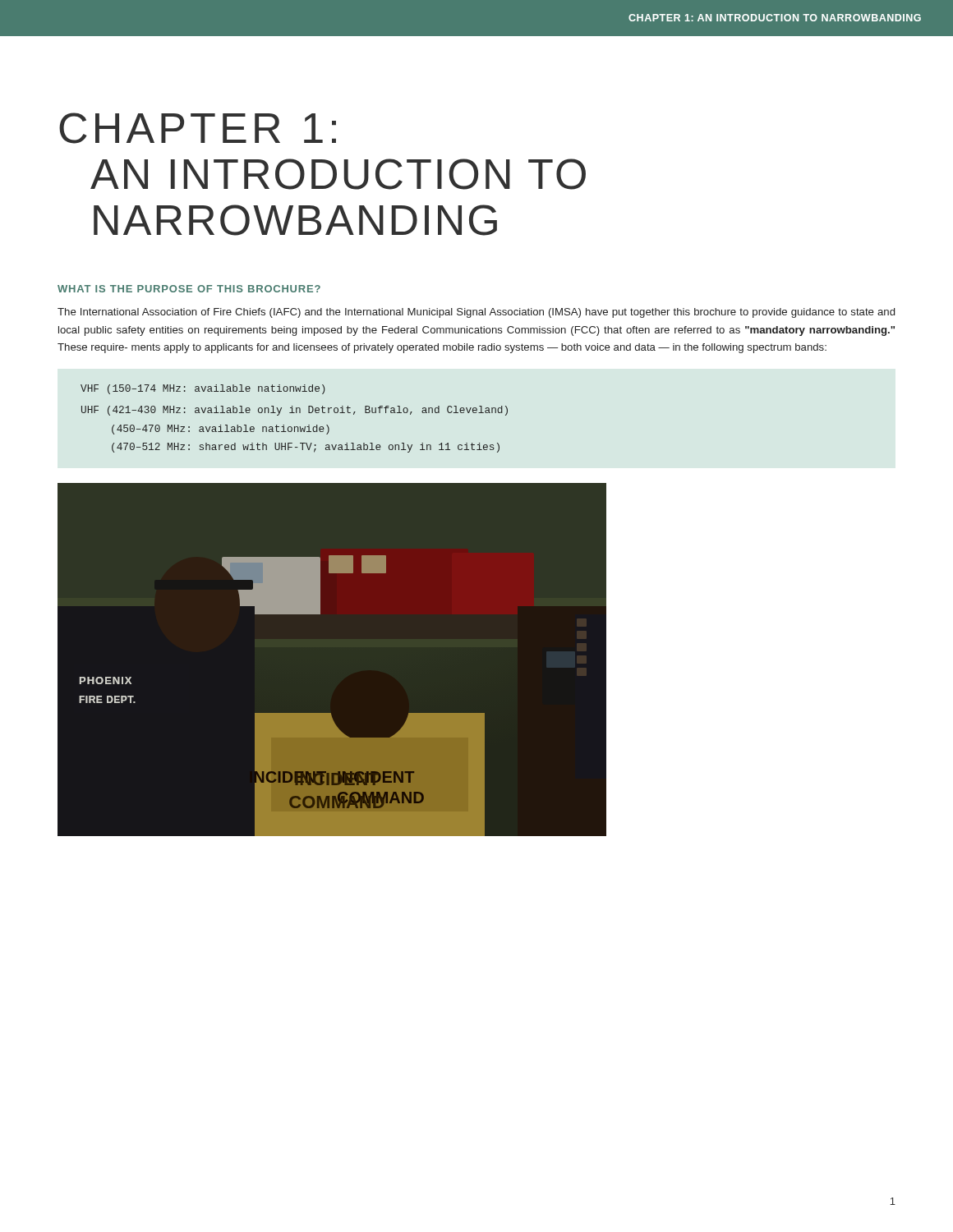Image resolution: width=953 pixels, height=1232 pixels.
Task: Click on the element starting "CHAPTER 1: AN INTRODUCTION"
Action: 476,174
